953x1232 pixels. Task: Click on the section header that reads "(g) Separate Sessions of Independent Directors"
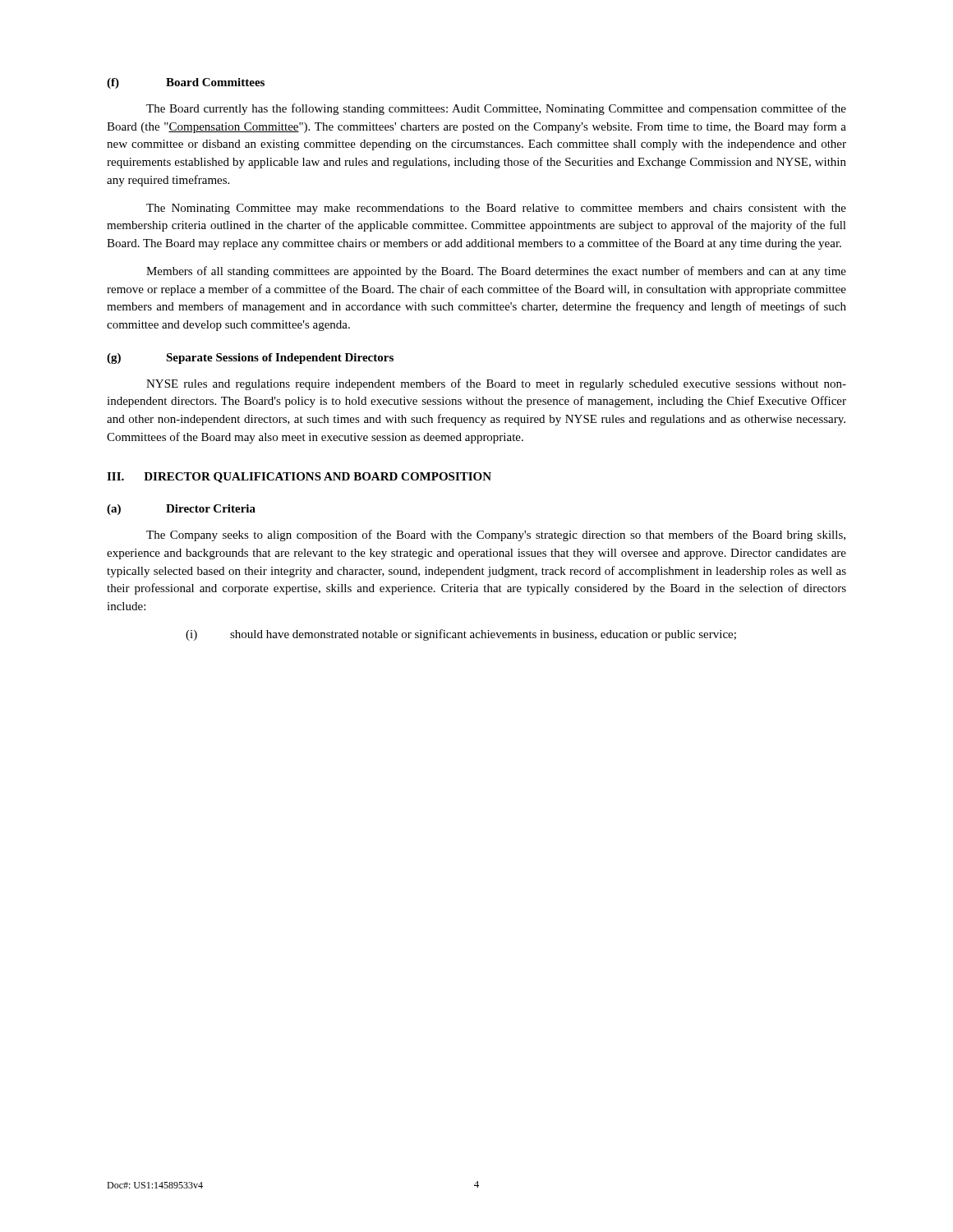click(250, 358)
